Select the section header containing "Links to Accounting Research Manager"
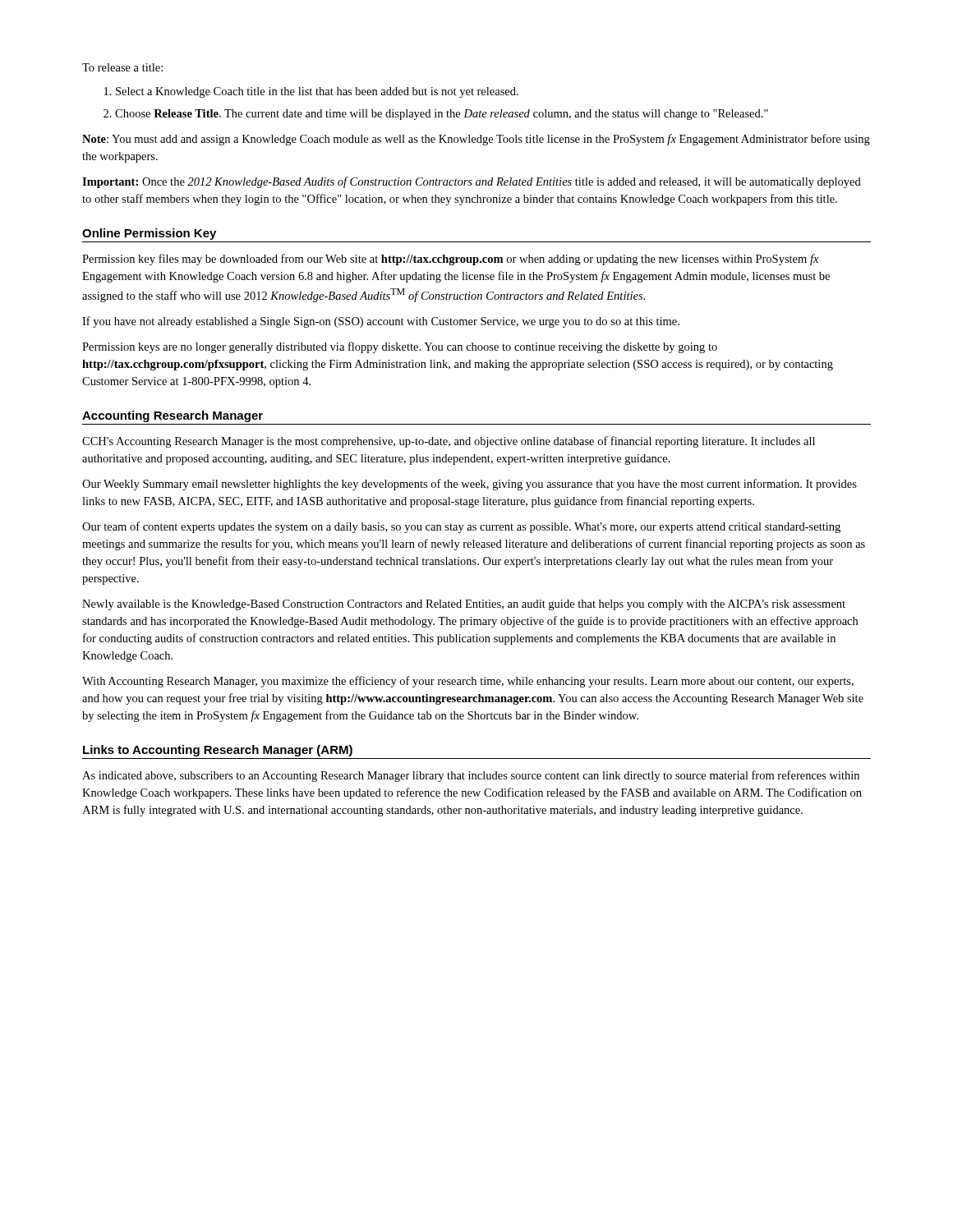The width and height of the screenshot is (953, 1232). tap(218, 750)
